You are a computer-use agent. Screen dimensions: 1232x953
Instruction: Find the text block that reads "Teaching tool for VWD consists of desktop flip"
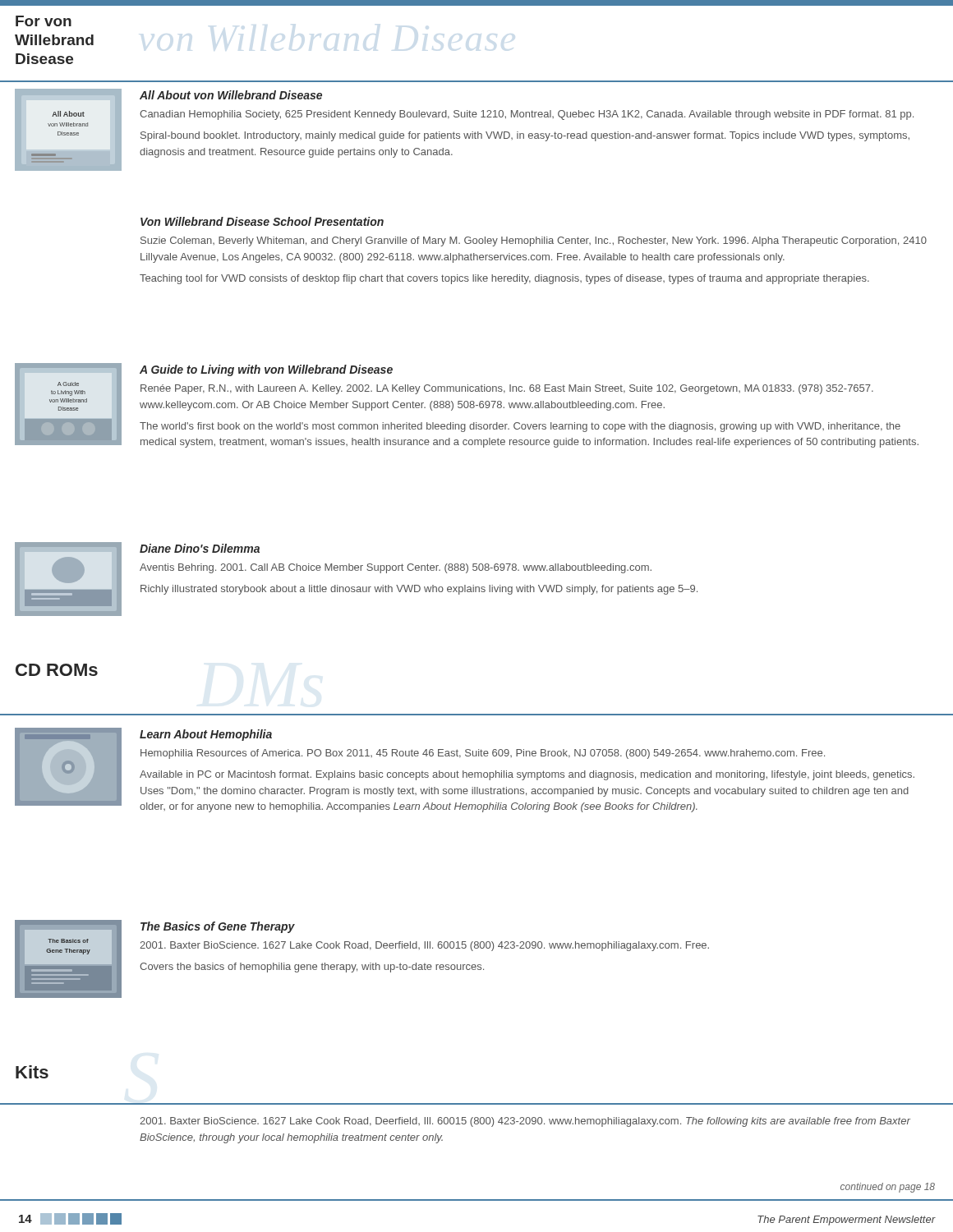pyautogui.click(x=505, y=278)
